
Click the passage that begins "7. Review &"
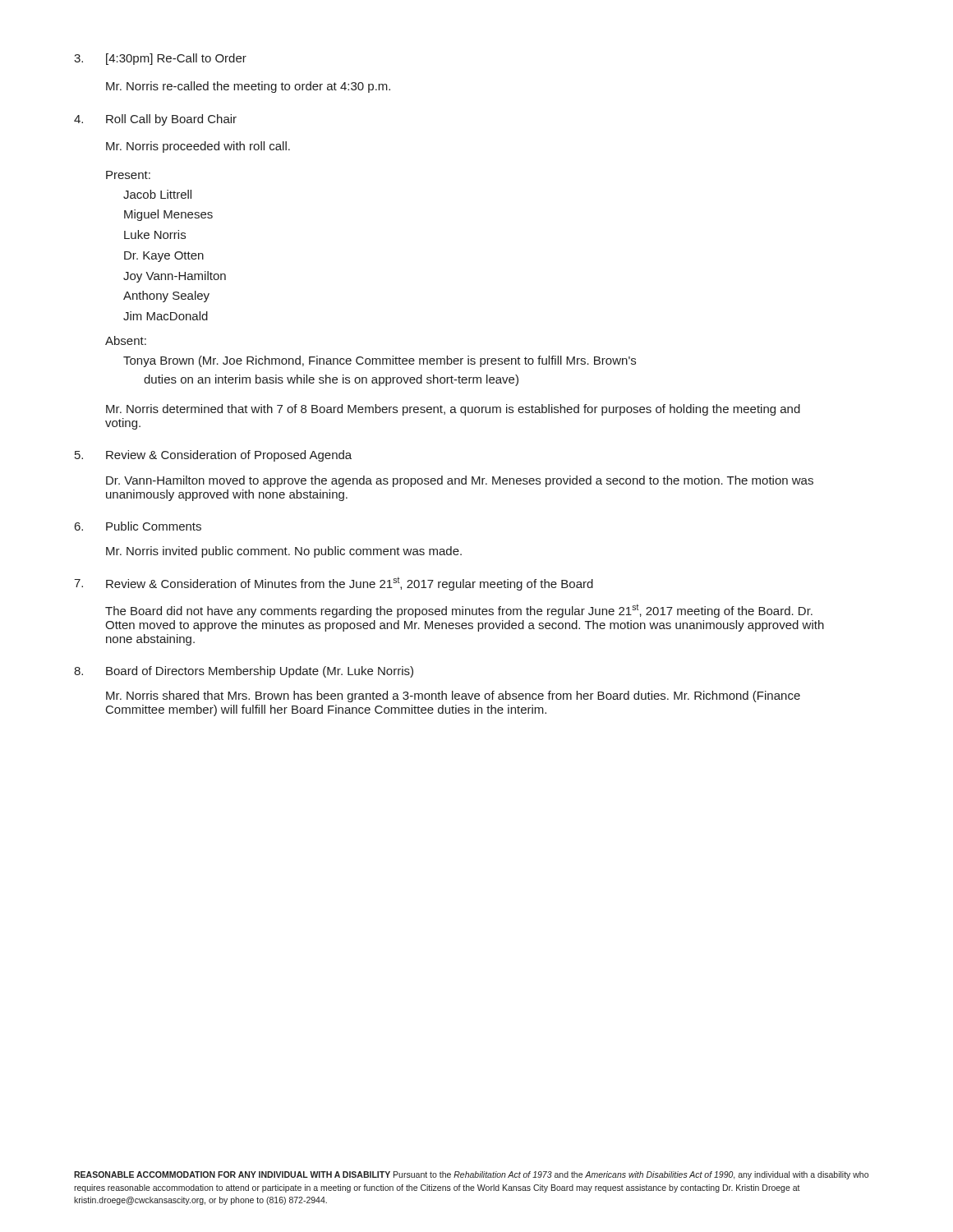[476, 584]
